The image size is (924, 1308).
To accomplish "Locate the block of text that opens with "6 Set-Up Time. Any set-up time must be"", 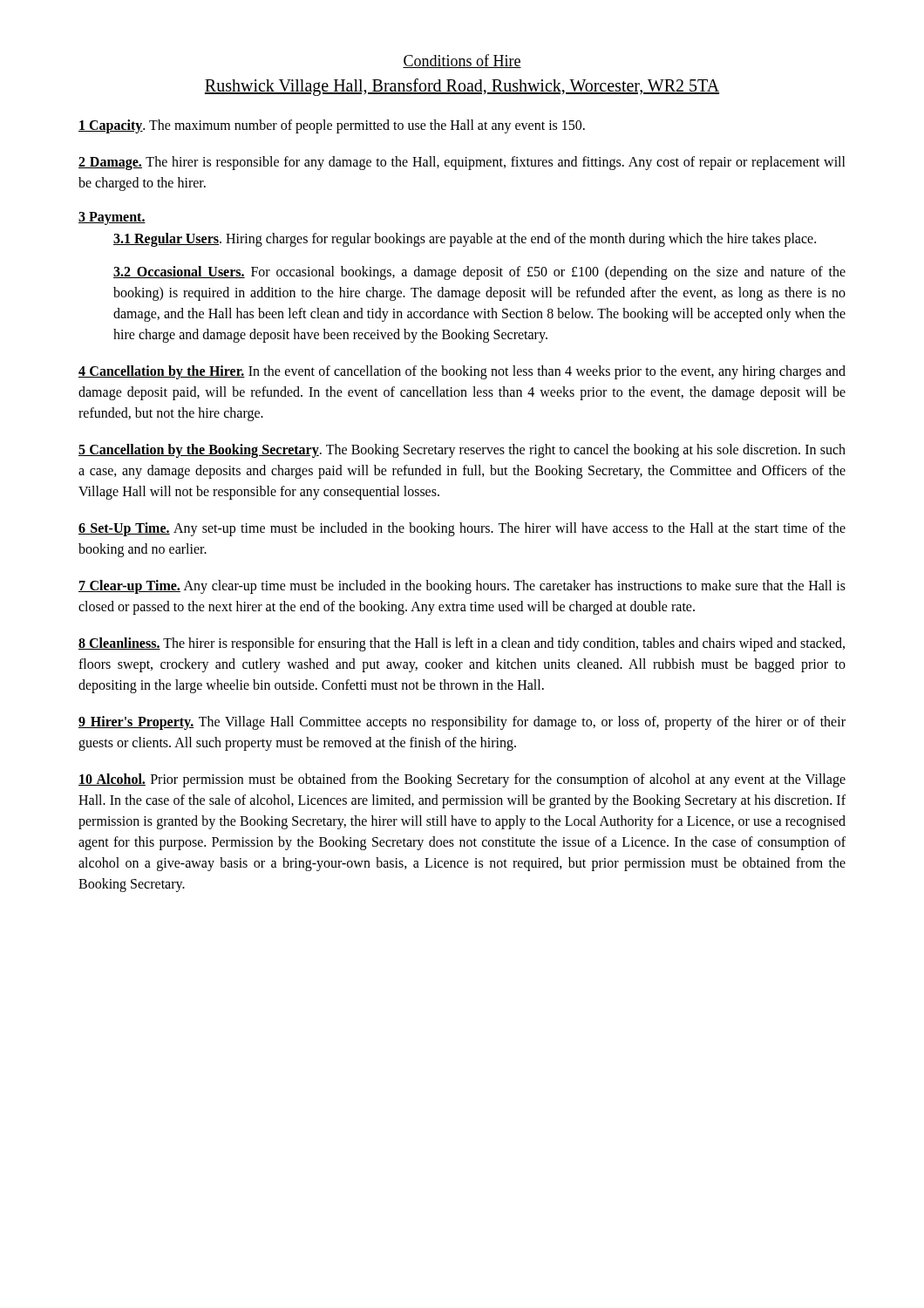I will click(x=462, y=538).
